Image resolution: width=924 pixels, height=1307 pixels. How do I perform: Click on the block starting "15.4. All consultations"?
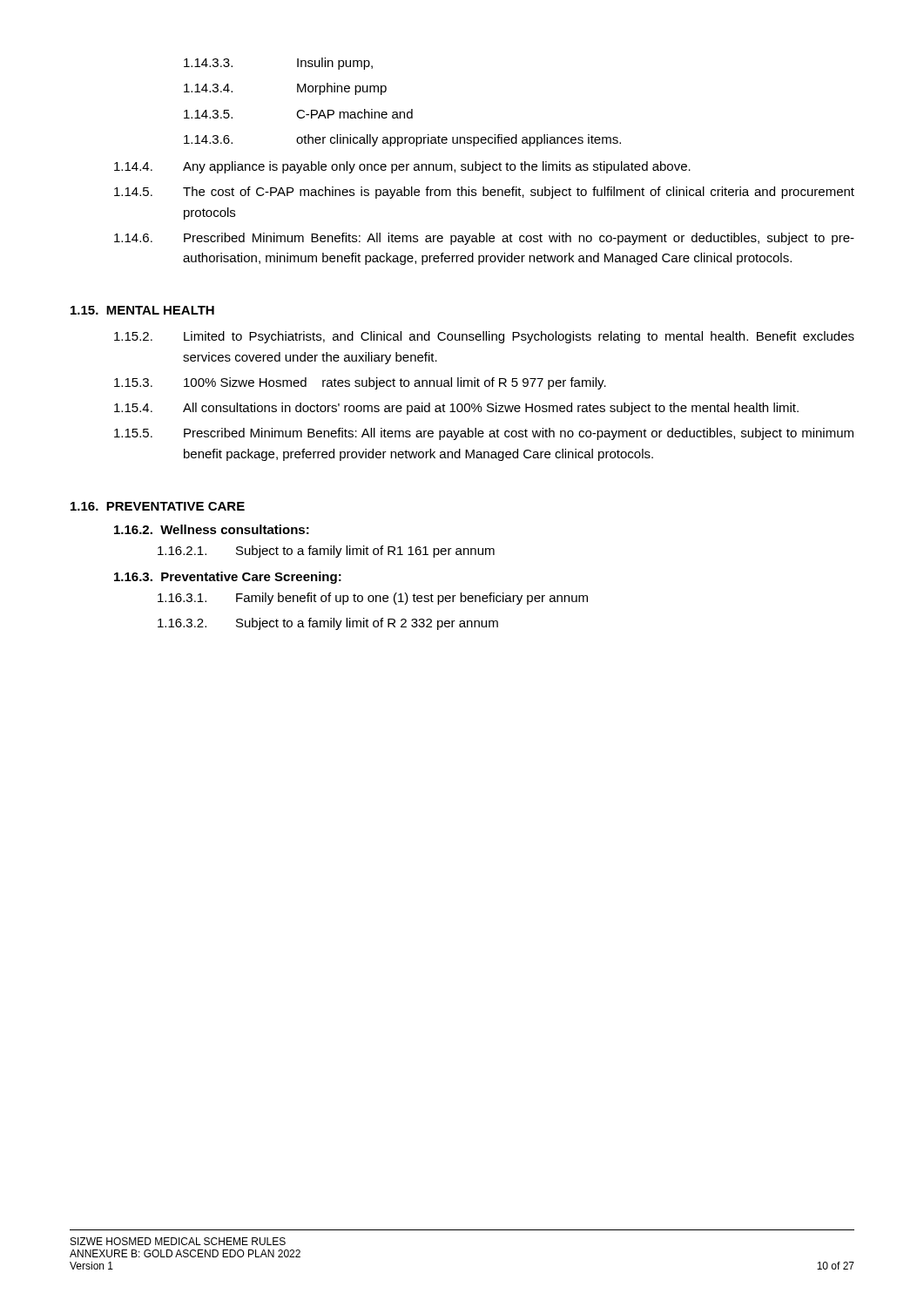coord(456,407)
